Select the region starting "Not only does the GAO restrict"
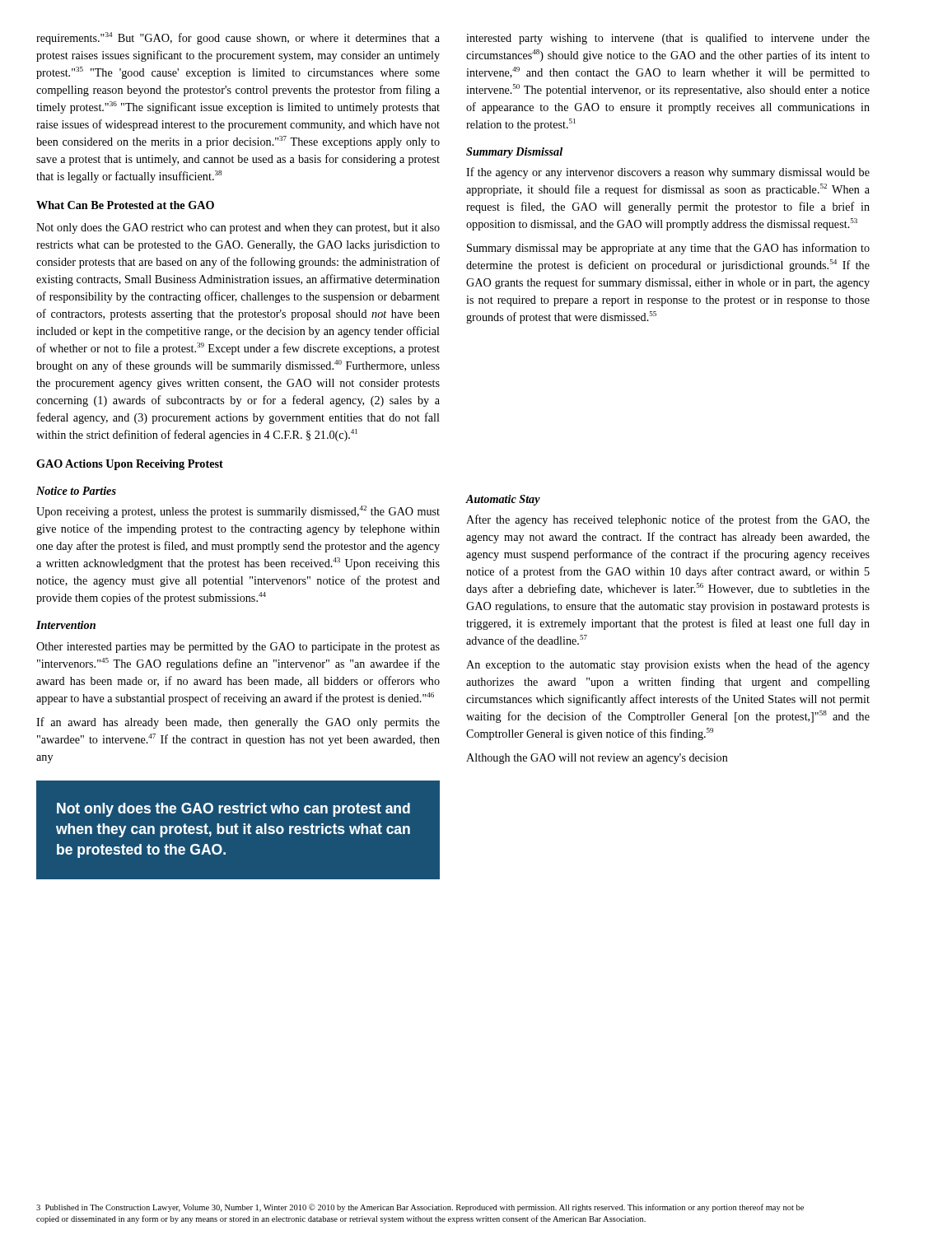952x1235 pixels. point(238,332)
